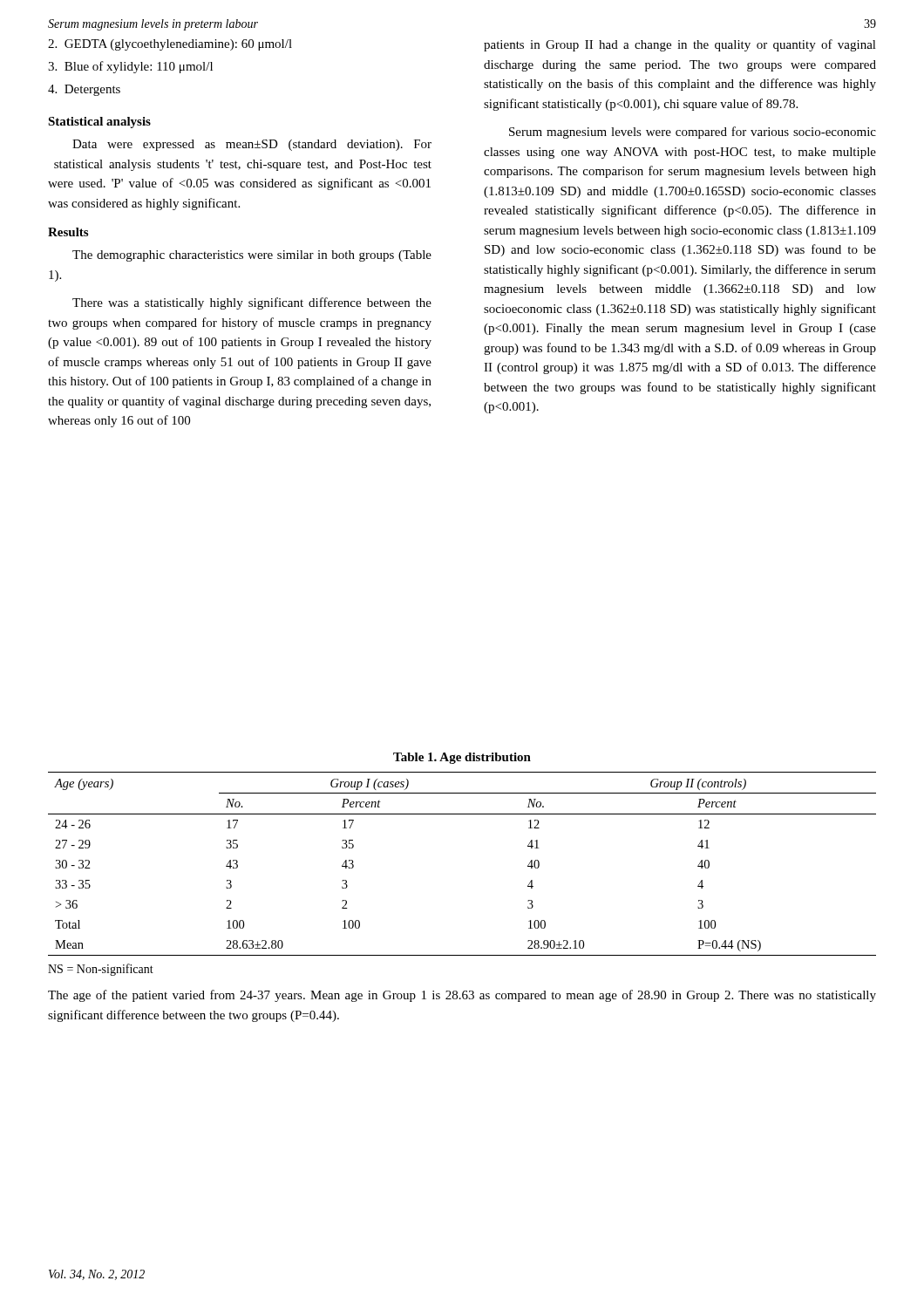Locate the block of text that opens with "patients in Group II had a"
924x1308 pixels.
(680, 74)
